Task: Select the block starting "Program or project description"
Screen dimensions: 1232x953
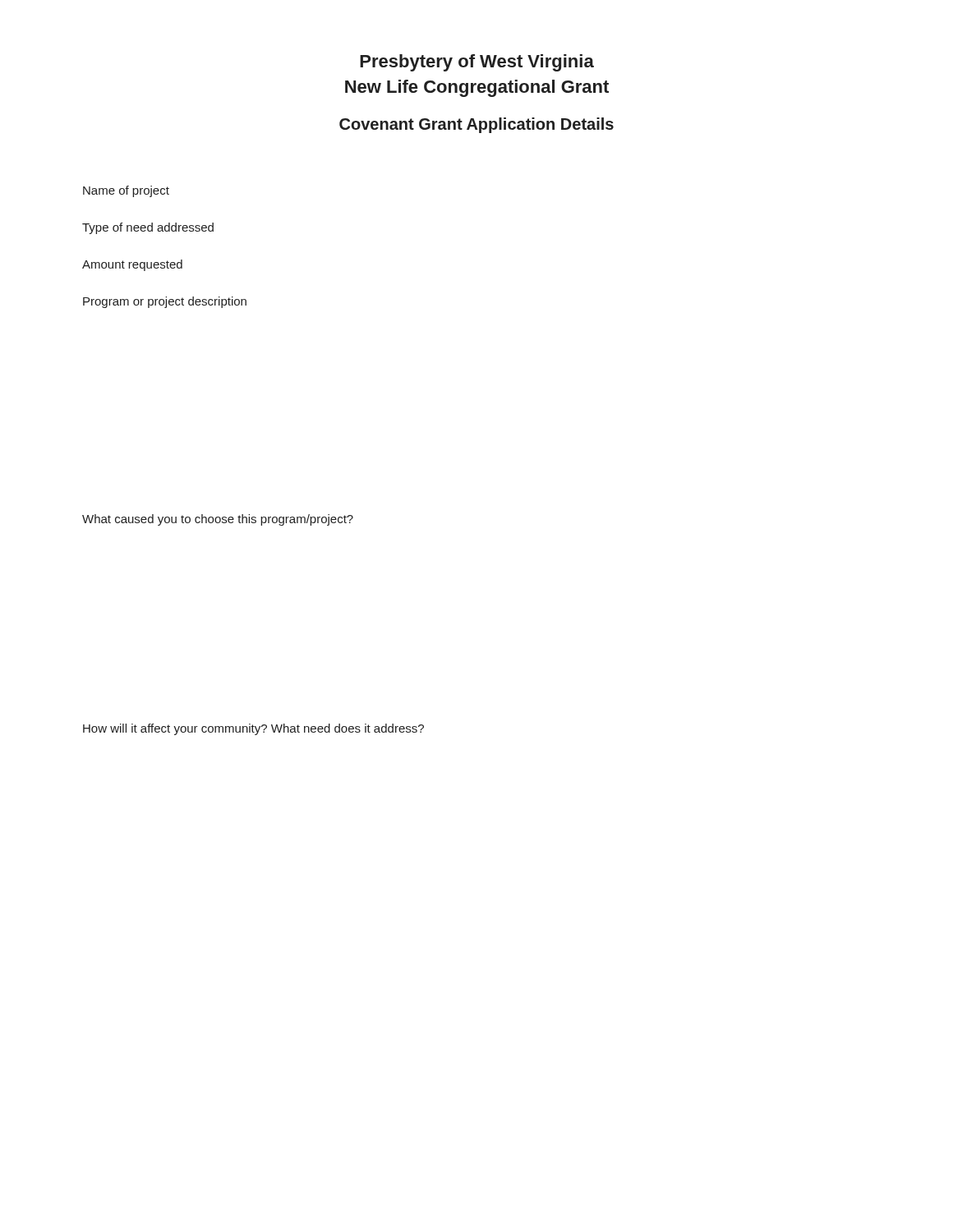Action: coord(165,301)
